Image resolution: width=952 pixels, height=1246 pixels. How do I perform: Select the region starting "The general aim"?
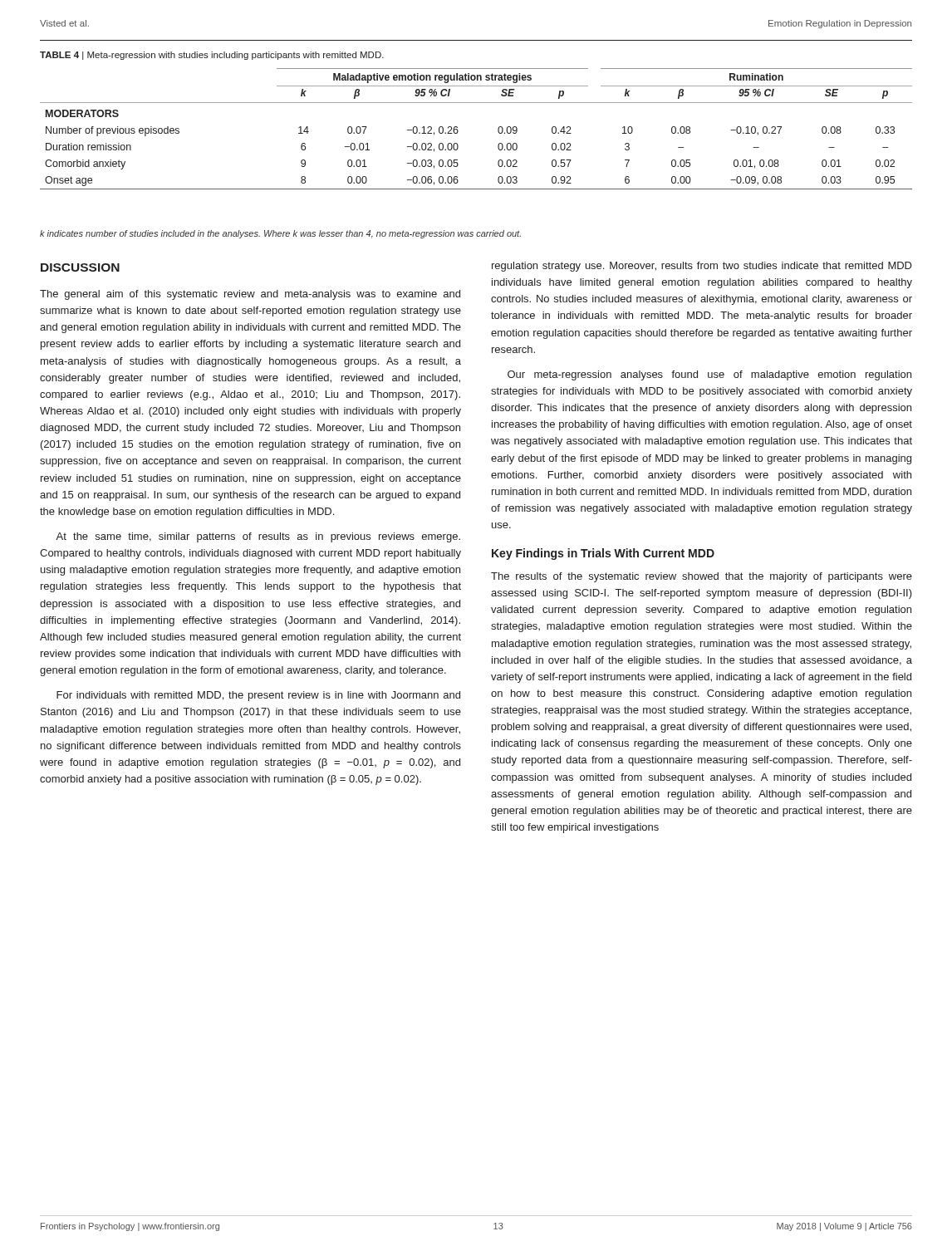(x=250, y=403)
